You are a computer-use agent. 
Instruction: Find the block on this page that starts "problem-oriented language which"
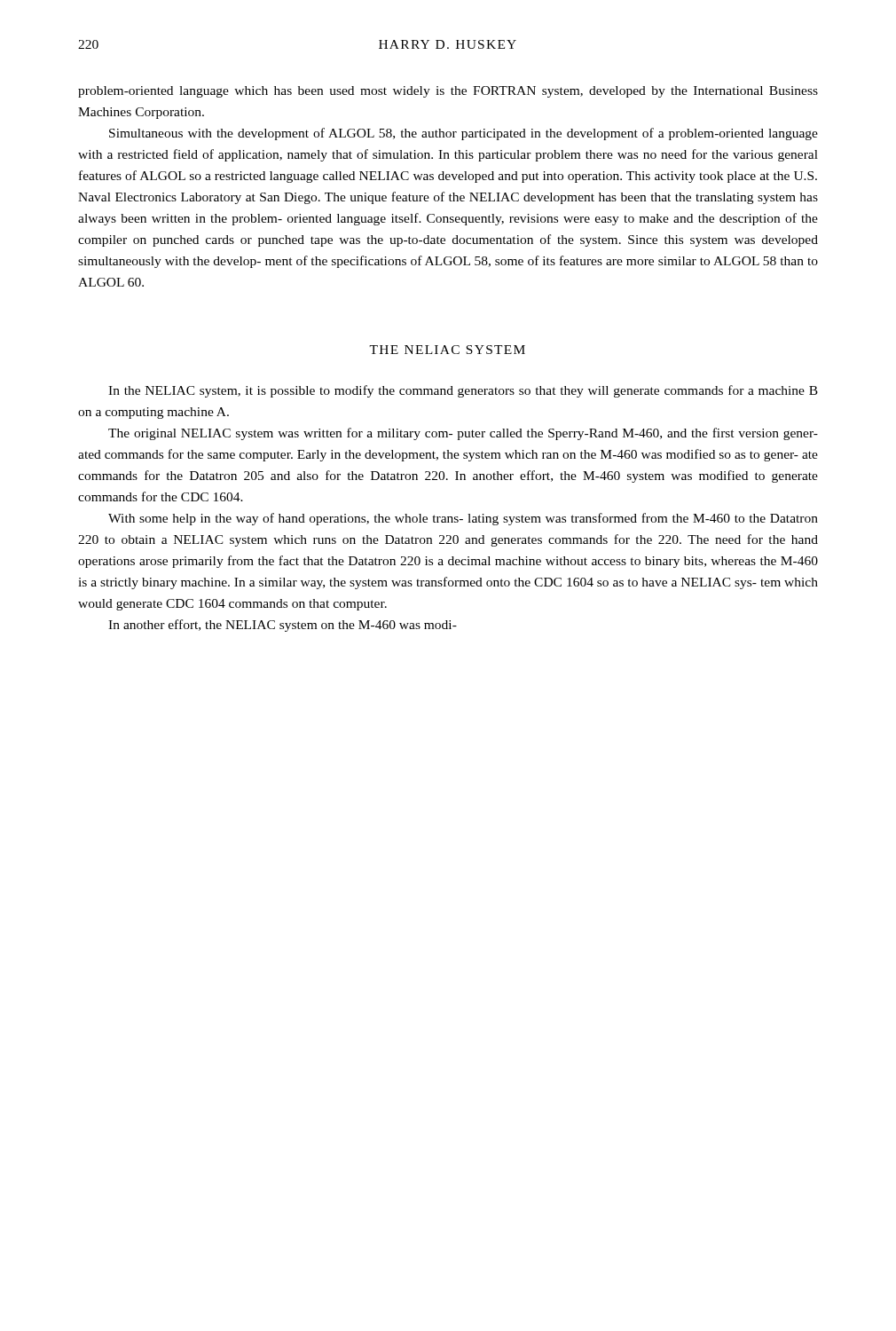[448, 101]
